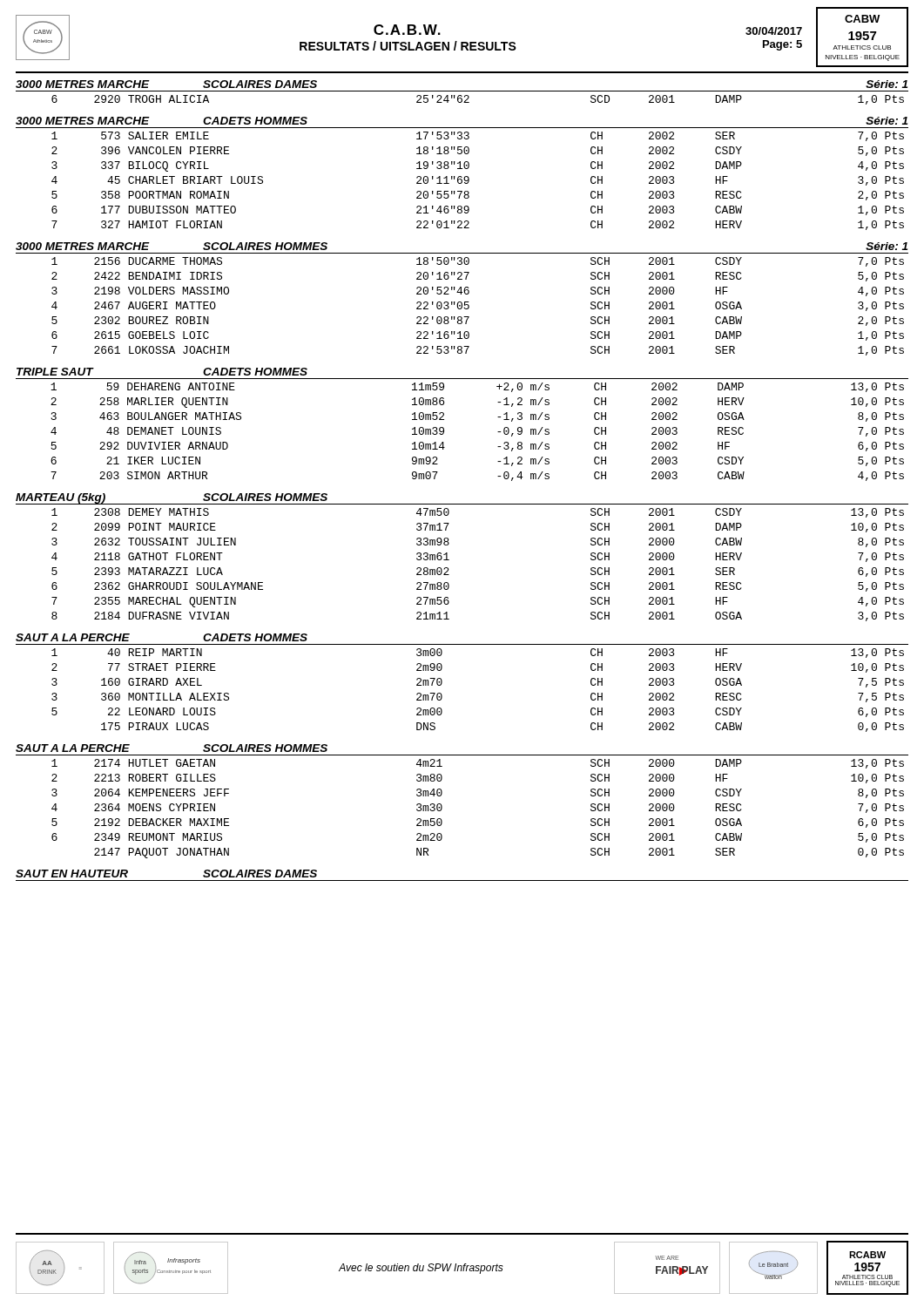
Task: Click on the block starting "TRIPLE SAUT CADETS HOMMES"
Action: (462, 372)
